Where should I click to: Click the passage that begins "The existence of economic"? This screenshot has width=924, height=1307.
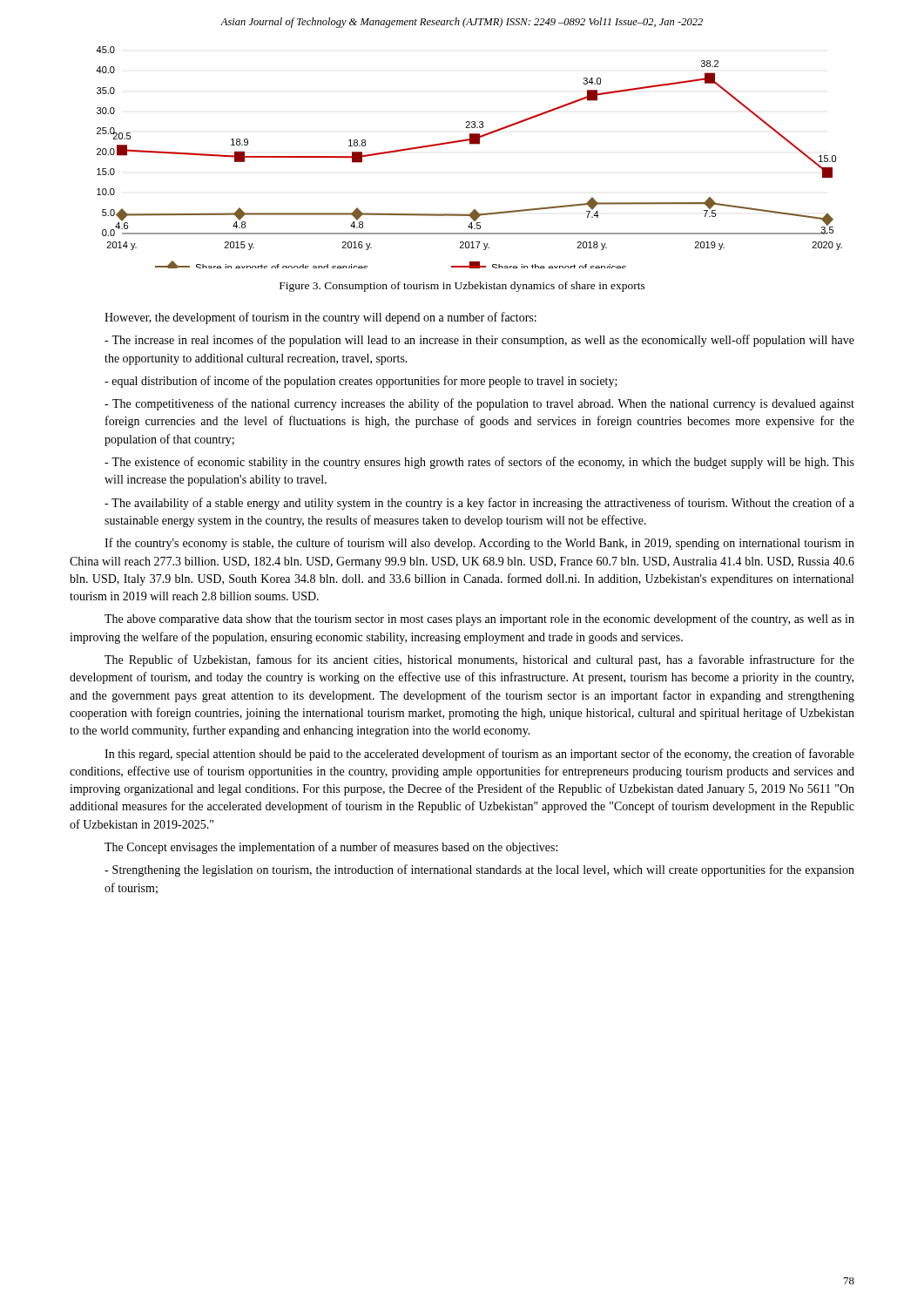point(479,471)
